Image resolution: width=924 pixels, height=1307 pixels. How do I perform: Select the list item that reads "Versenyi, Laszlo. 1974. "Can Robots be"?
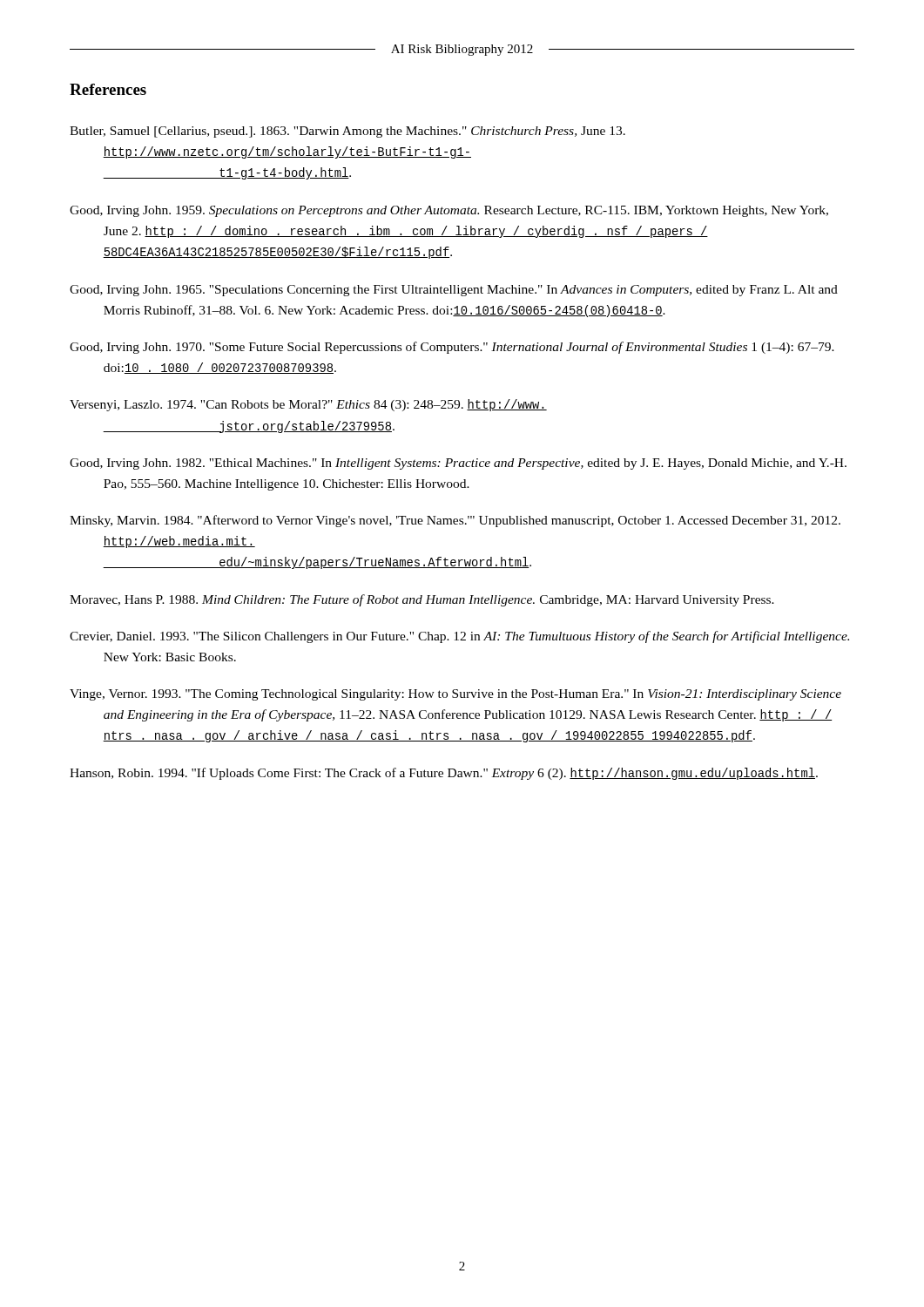(x=308, y=415)
